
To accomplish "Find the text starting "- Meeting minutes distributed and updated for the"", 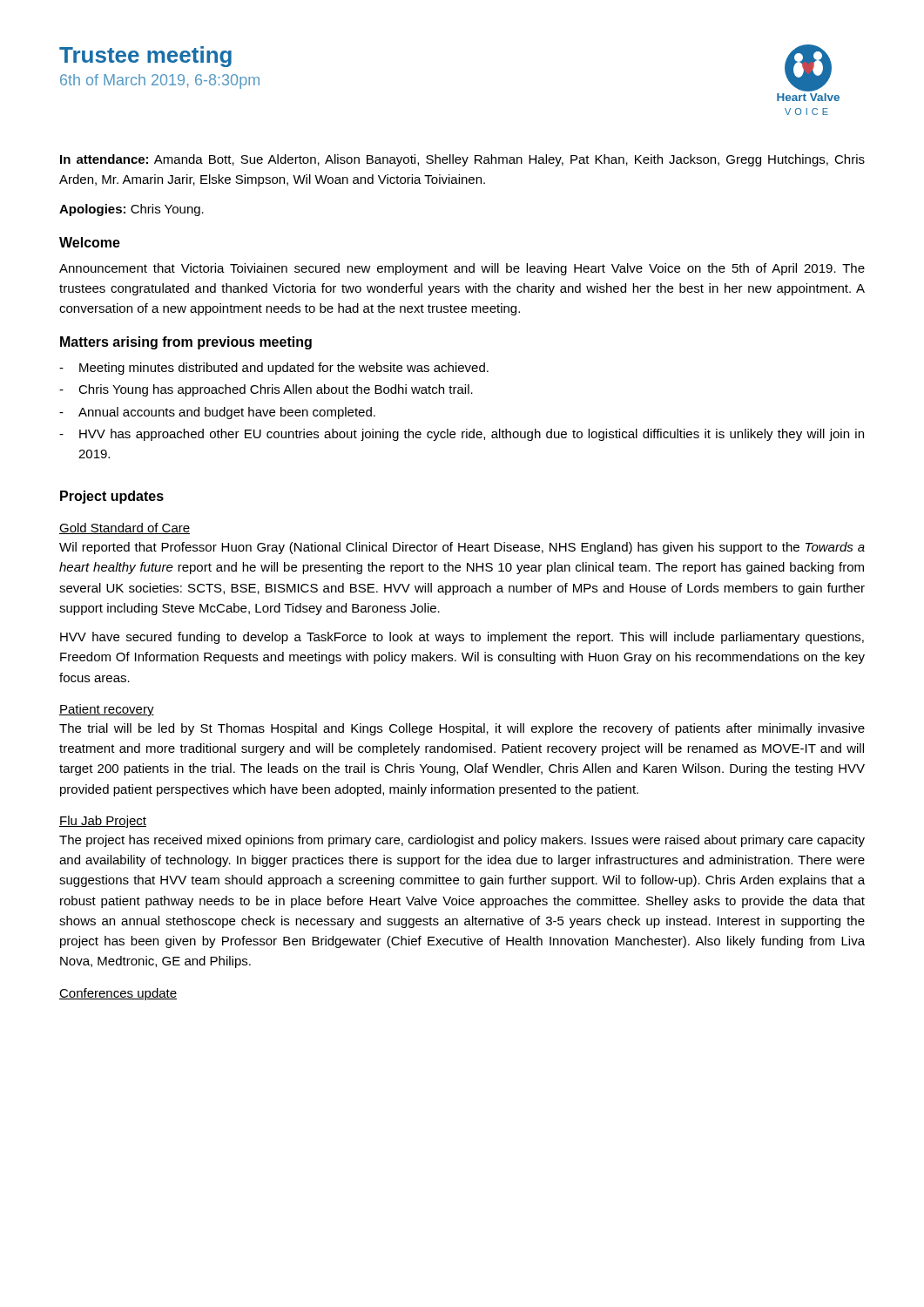I will (462, 367).
